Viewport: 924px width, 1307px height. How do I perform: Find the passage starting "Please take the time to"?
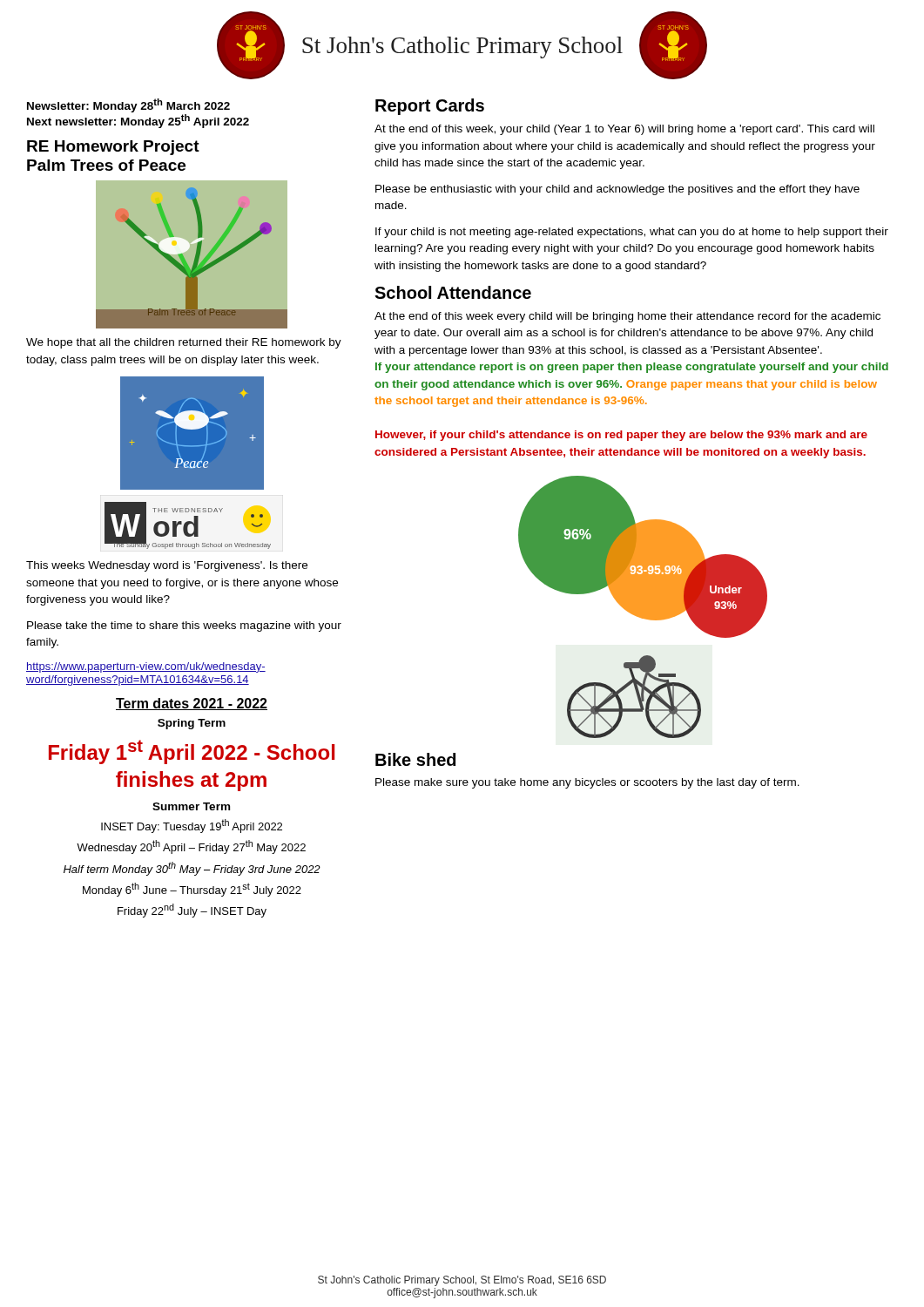point(184,634)
